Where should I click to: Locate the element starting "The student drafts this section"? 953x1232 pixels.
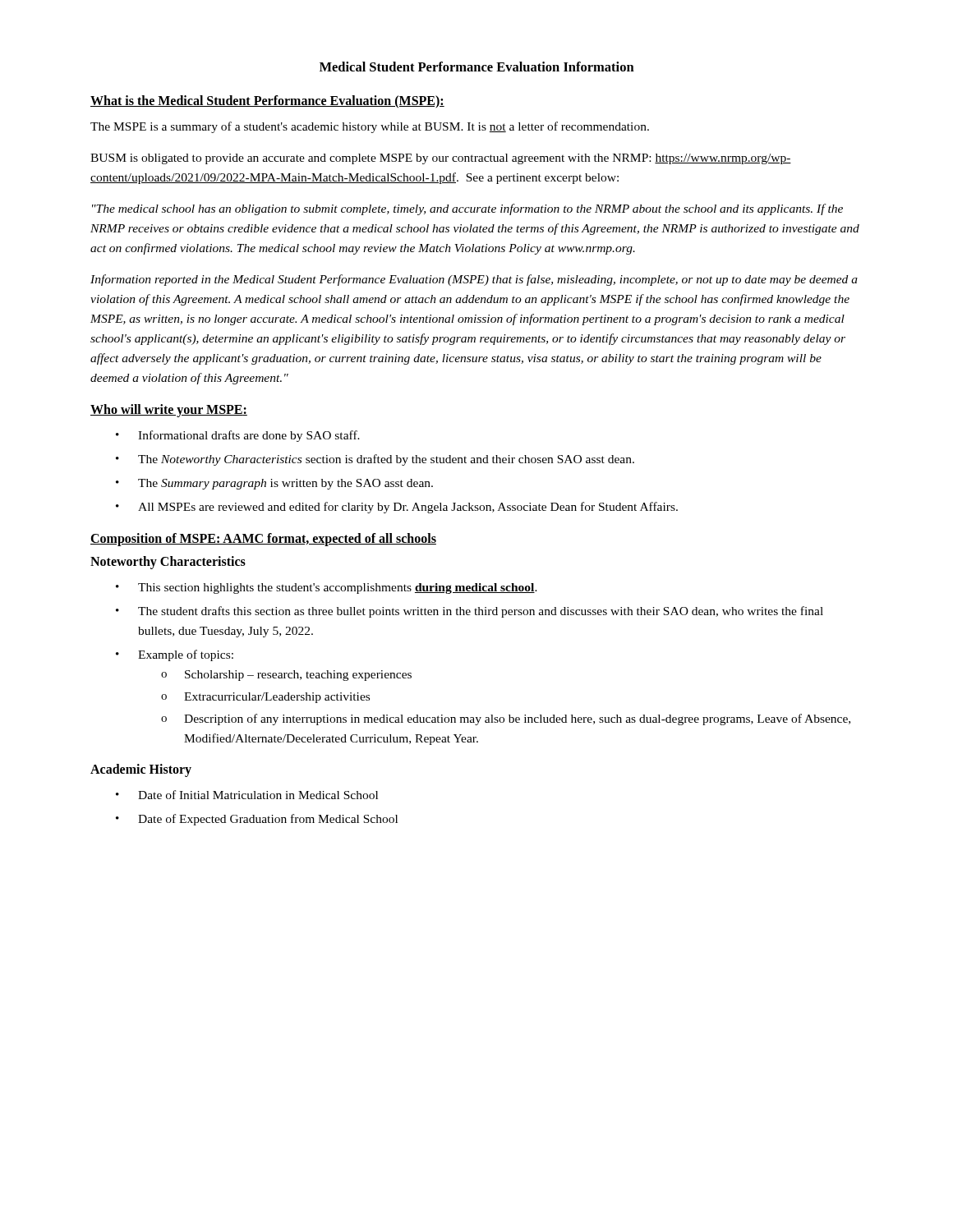pyautogui.click(x=489, y=621)
